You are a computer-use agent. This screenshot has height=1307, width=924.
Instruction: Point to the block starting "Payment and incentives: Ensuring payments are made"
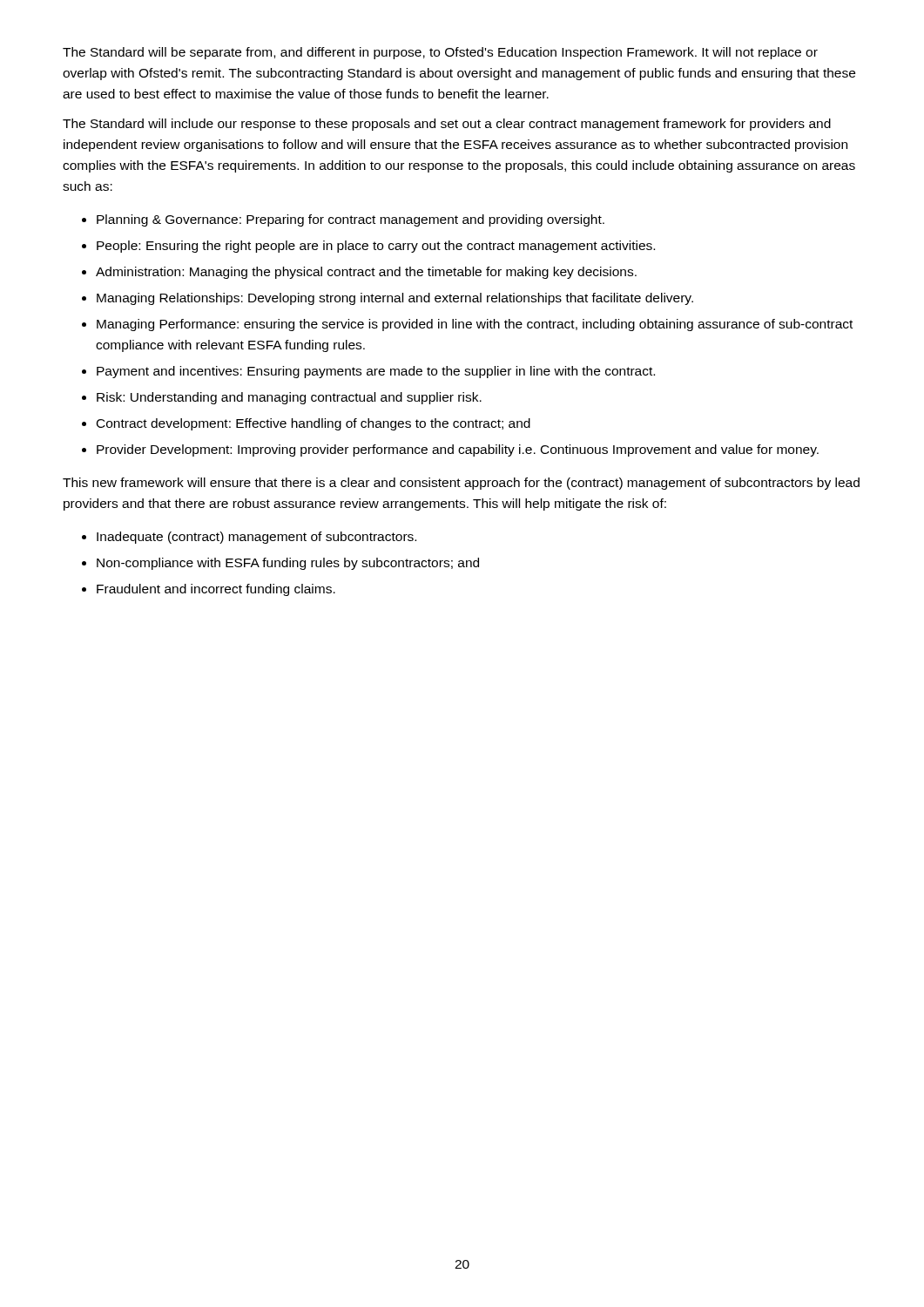click(x=376, y=371)
